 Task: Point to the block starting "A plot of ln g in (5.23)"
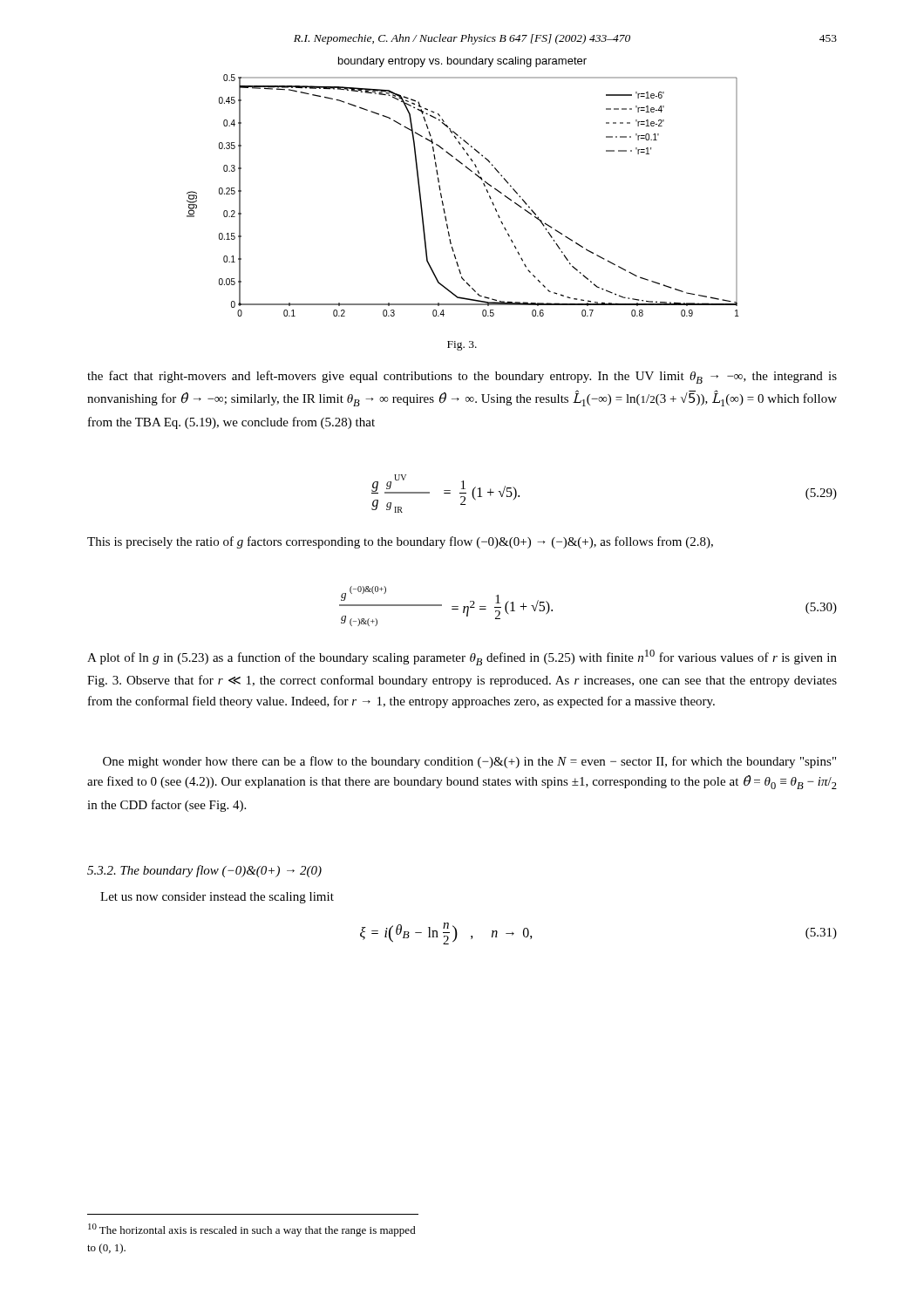[x=462, y=677]
